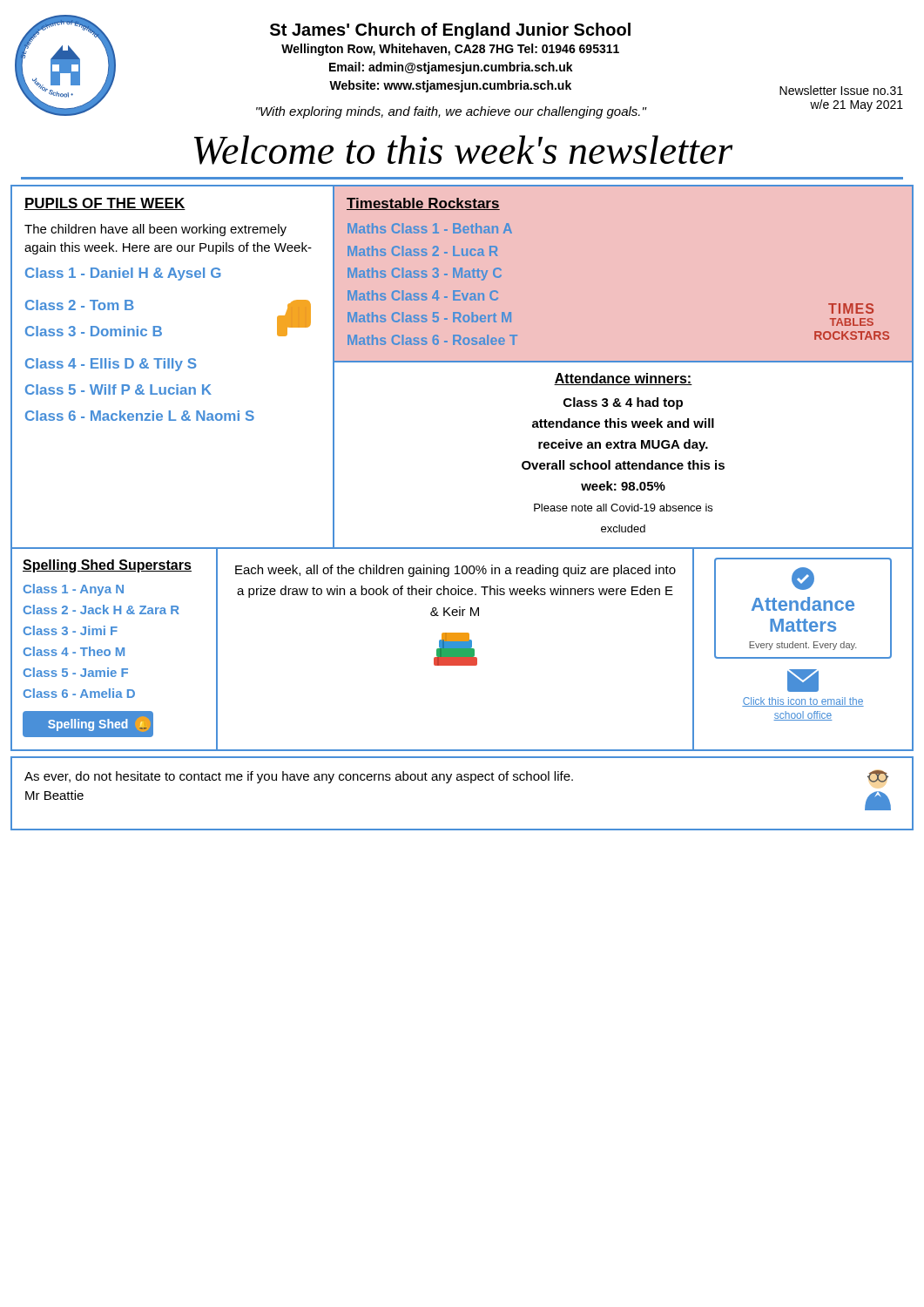Find "Class 5 - Jamie F" on this page
Viewport: 924px width, 1307px height.
tap(76, 672)
